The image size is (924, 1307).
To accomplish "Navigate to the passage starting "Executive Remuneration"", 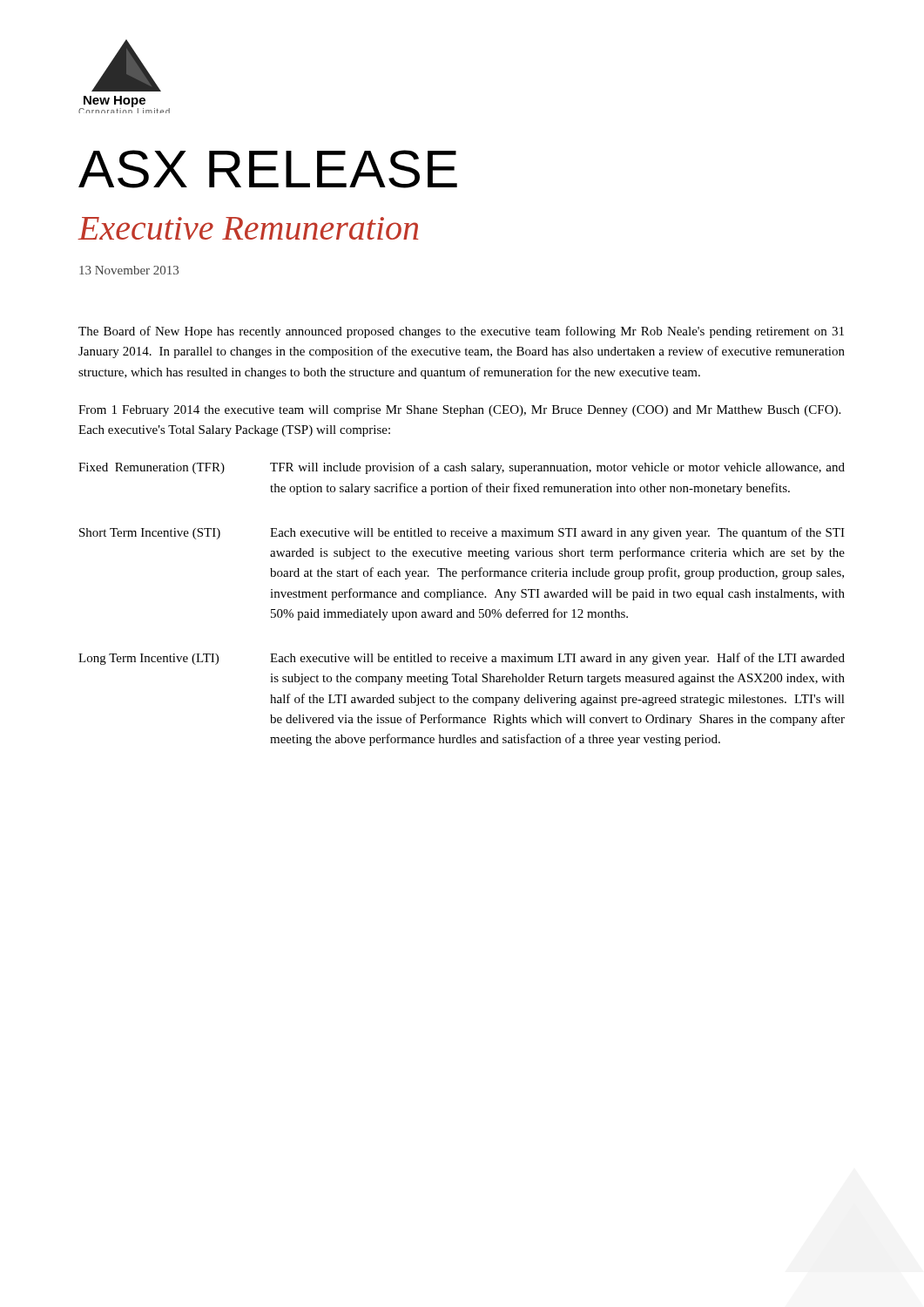I will (x=248, y=228).
